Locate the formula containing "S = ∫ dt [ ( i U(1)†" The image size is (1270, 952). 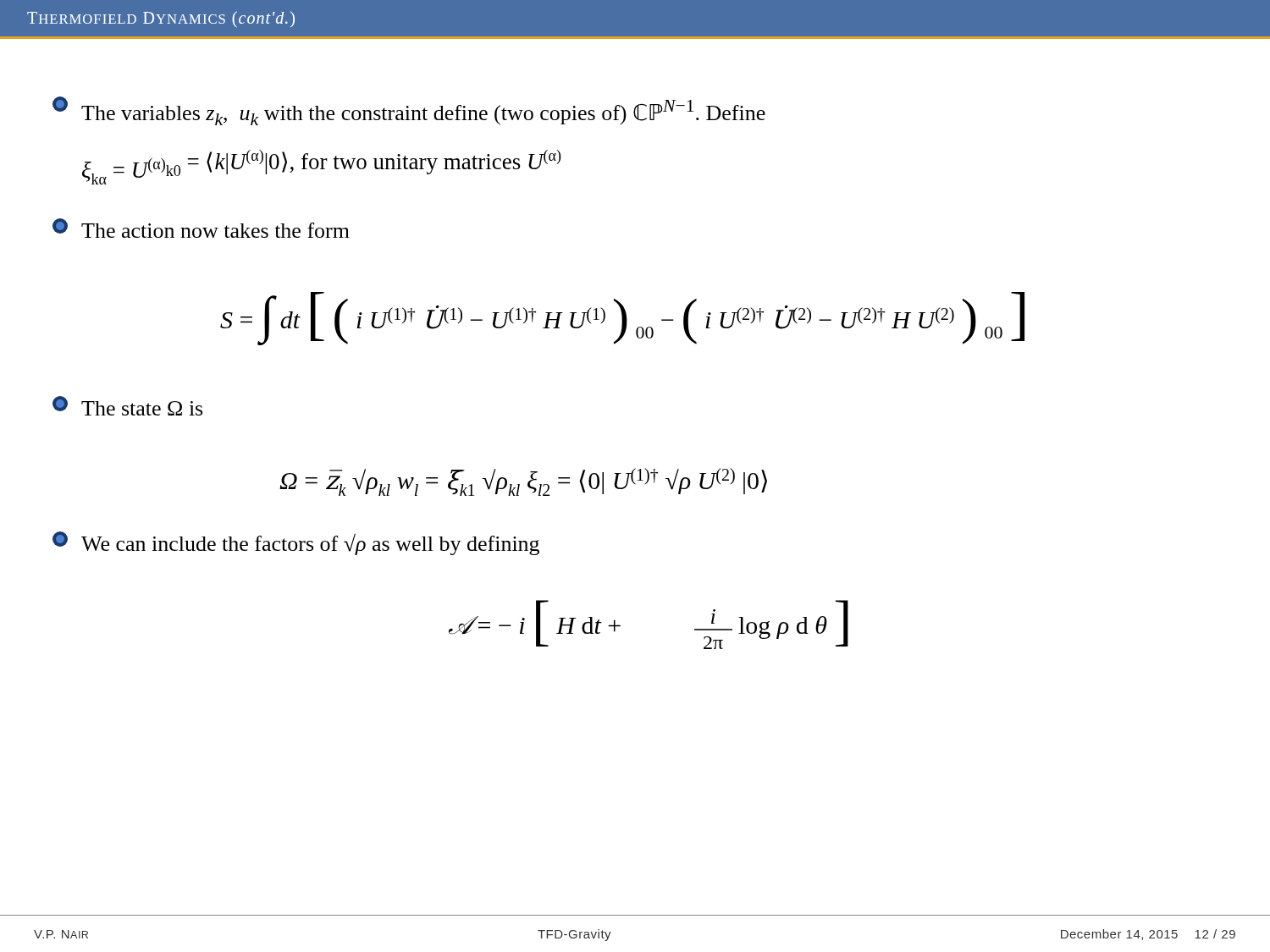(x=635, y=322)
